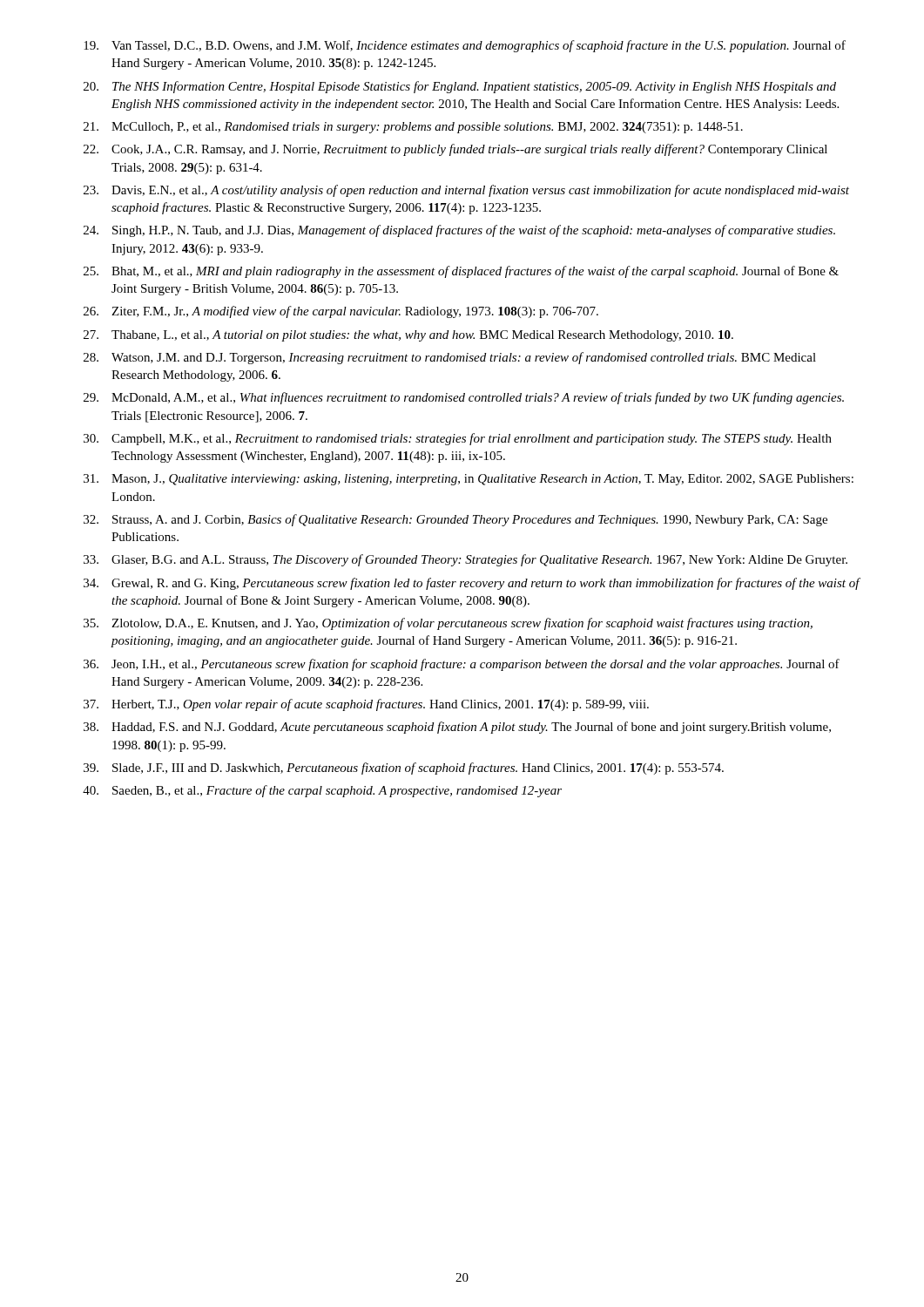This screenshot has height=1307, width=924.
Task: Locate the block starting "28. Watson, J.M. and D.J. Torgerson,"
Action: 462,366
